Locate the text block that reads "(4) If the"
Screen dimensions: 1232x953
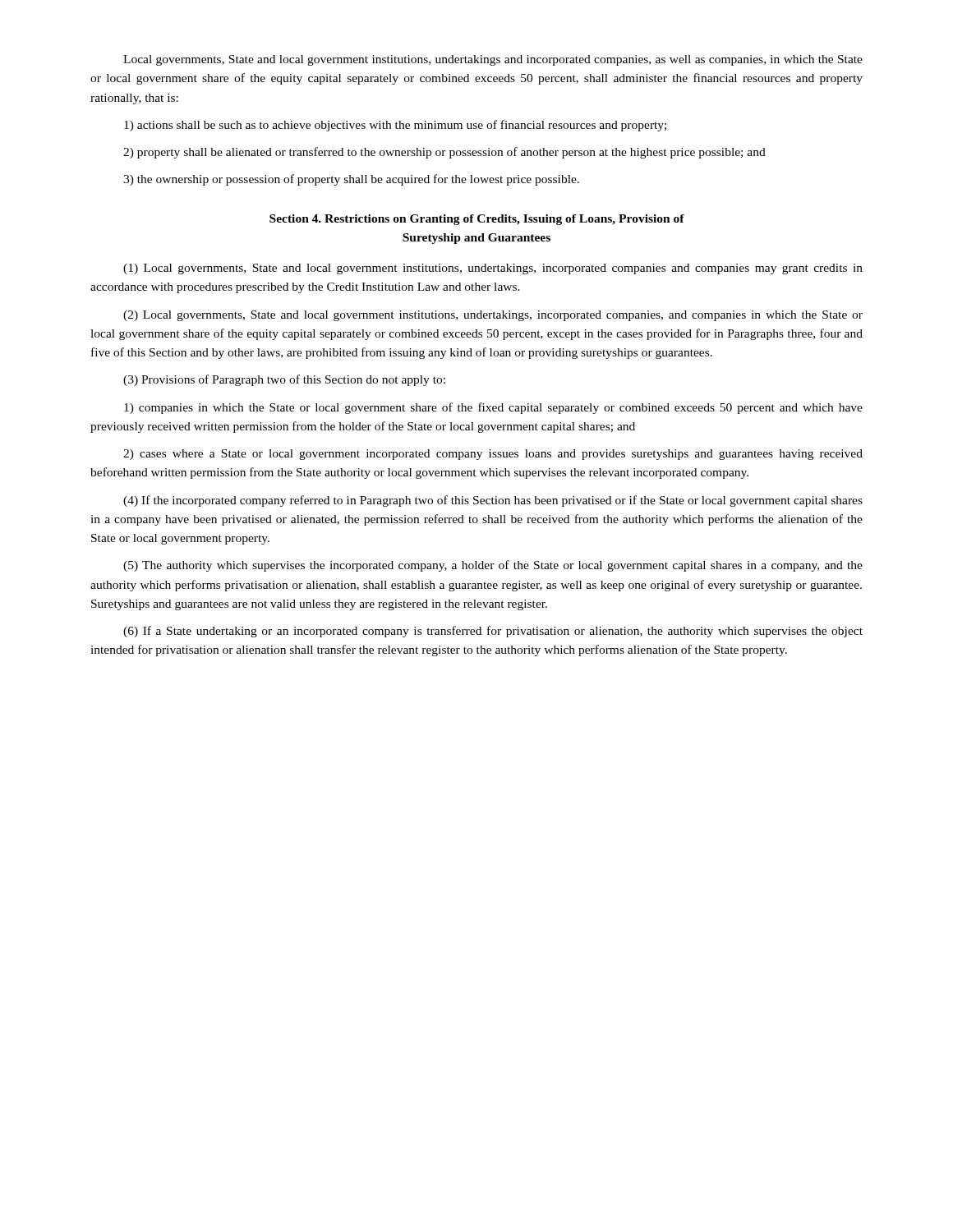[476, 519]
